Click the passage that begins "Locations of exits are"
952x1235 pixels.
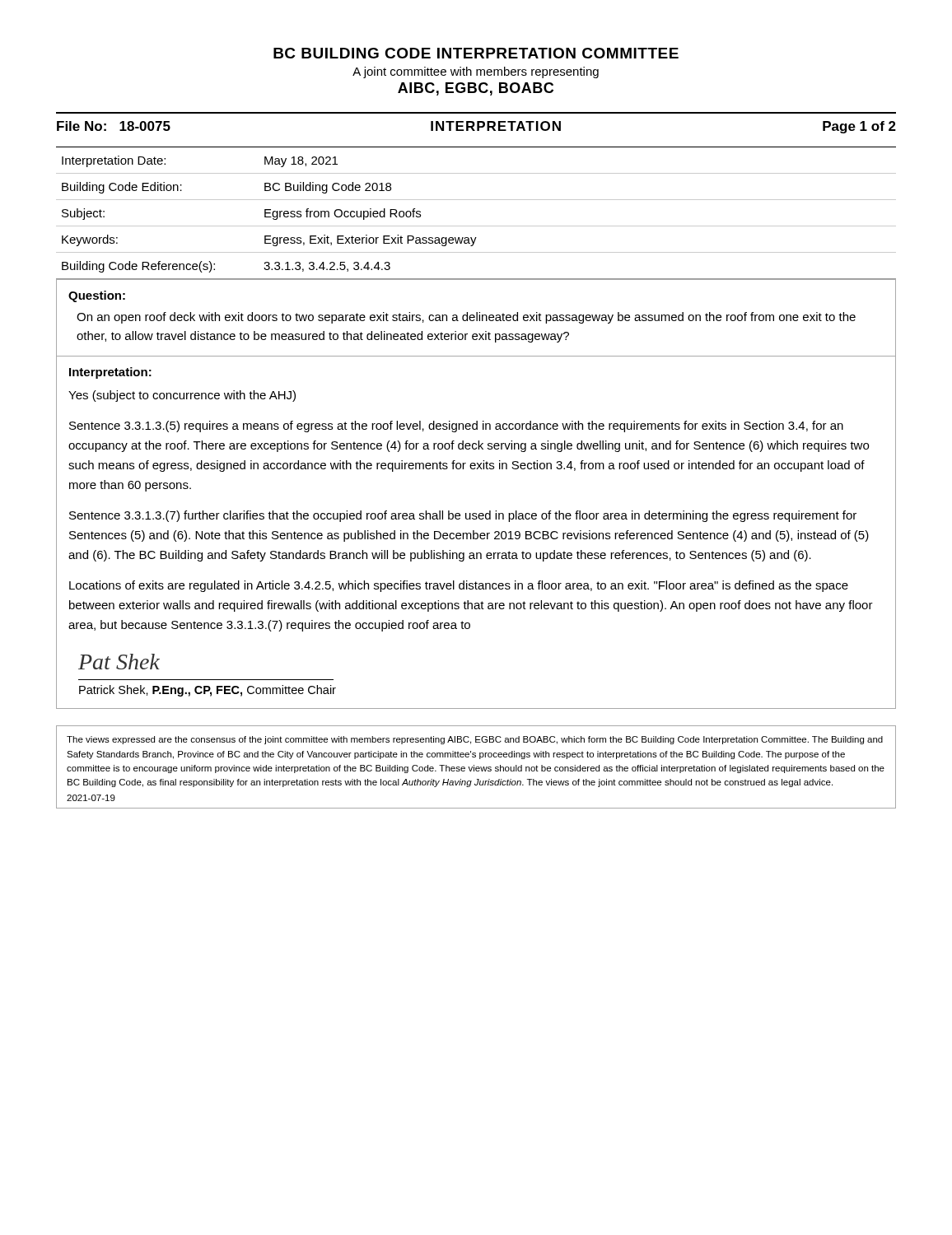(470, 604)
